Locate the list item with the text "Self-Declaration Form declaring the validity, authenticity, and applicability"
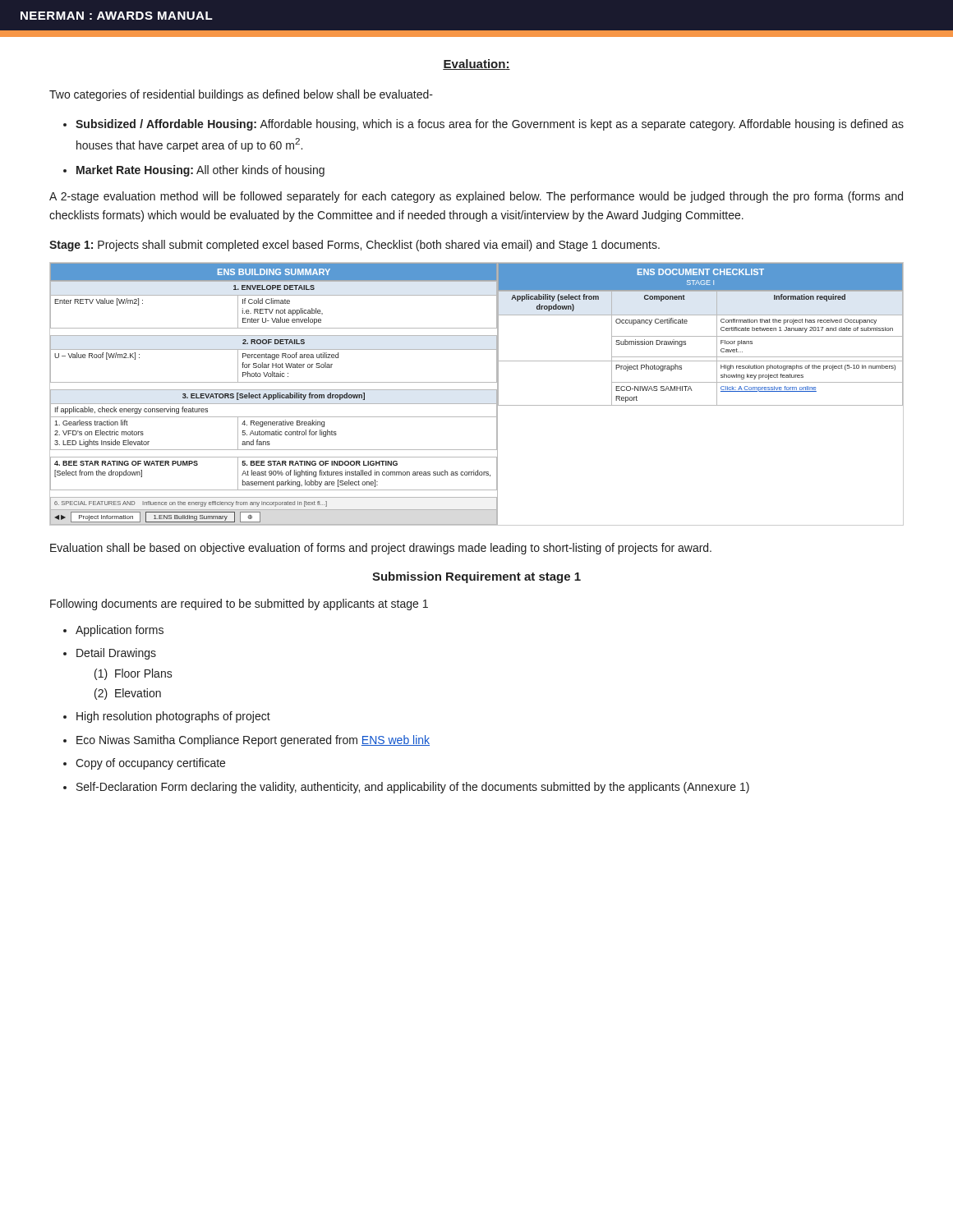Screen dimensions: 1232x953 click(413, 787)
